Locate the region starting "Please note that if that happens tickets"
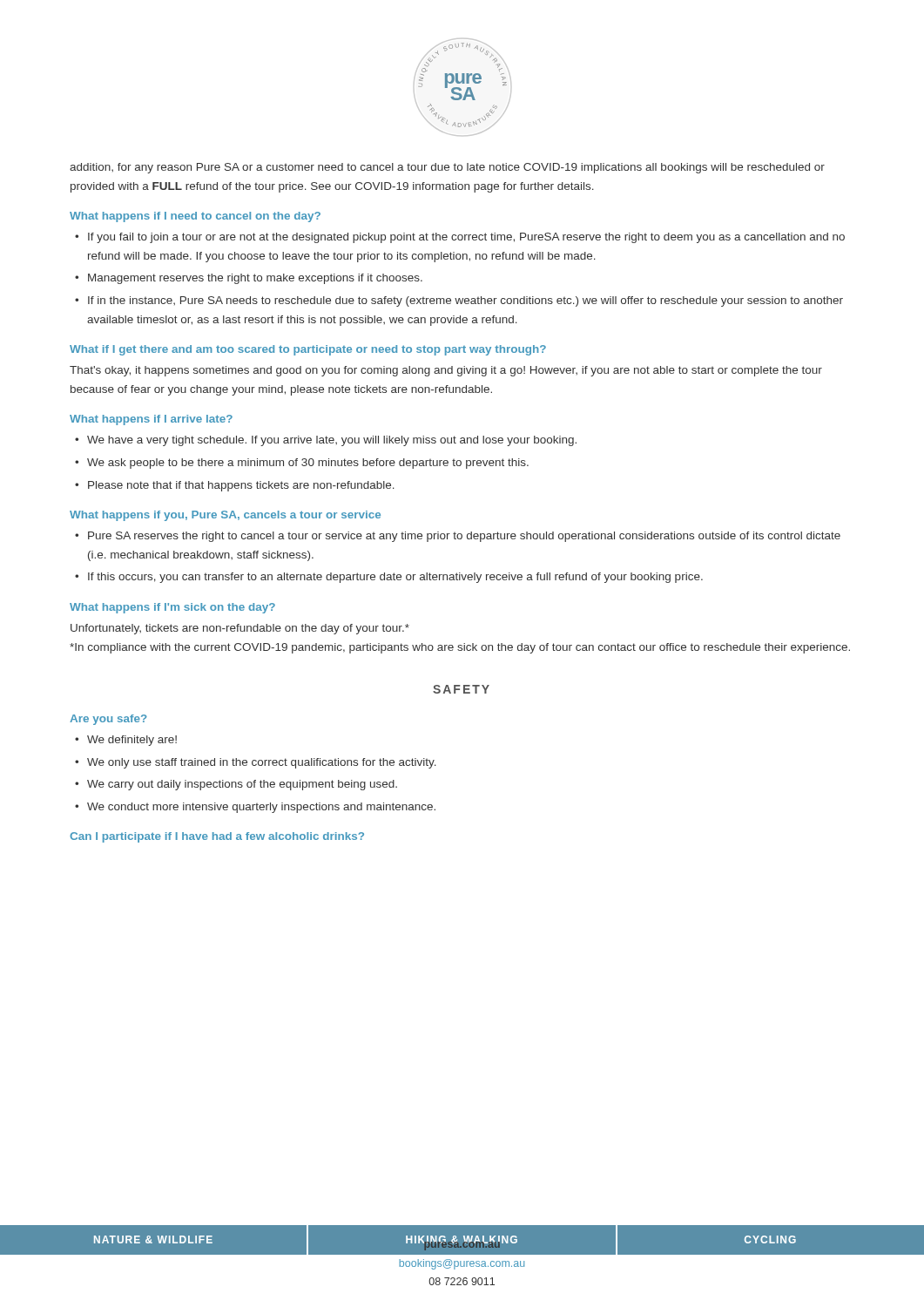Image resolution: width=924 pixels, height=1307 pixels. point(241,485)
